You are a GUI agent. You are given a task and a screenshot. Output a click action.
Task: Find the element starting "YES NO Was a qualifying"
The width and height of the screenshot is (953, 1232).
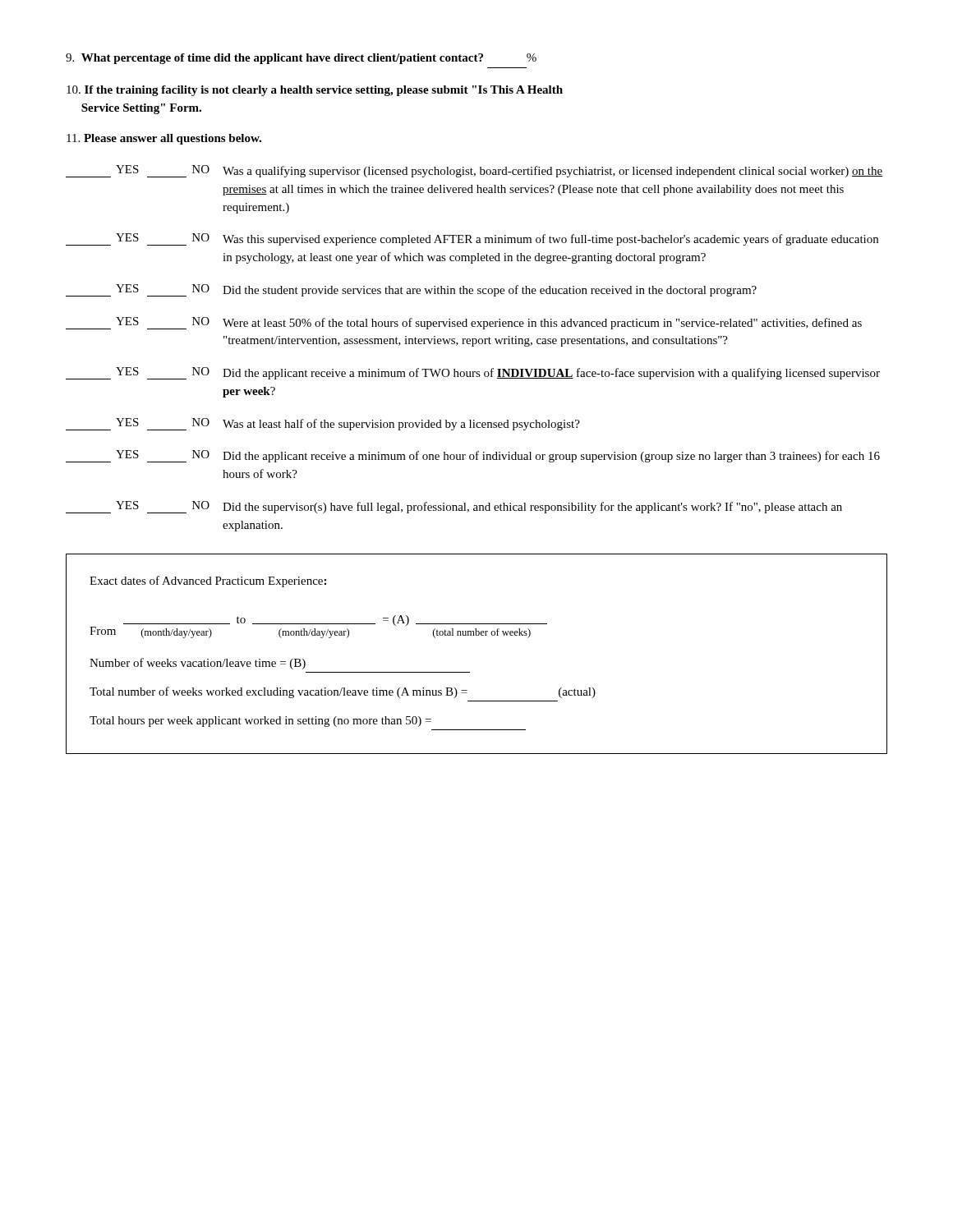[x=476, y=189]
